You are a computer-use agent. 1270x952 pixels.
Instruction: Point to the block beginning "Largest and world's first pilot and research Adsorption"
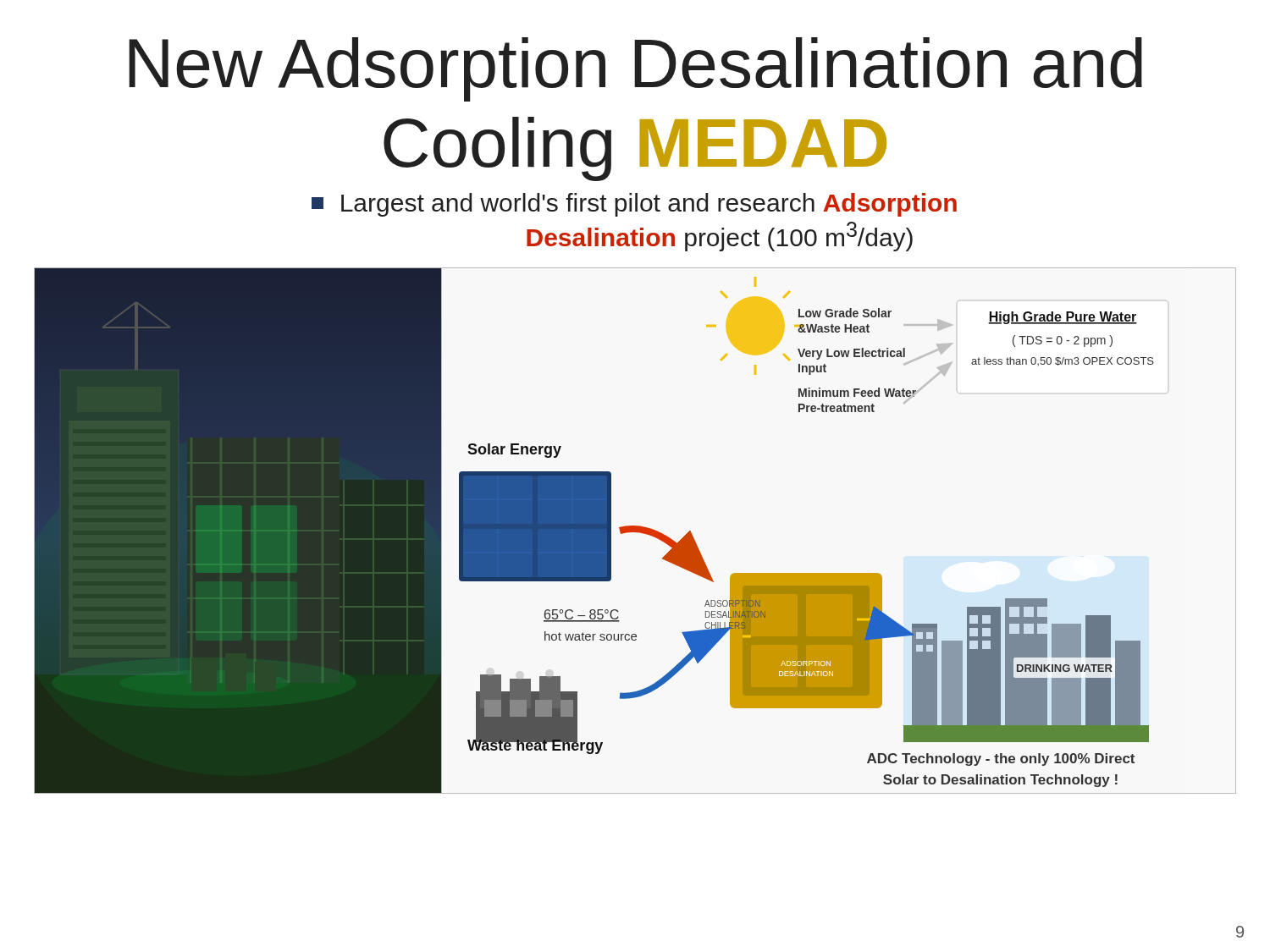click(635, 220)
